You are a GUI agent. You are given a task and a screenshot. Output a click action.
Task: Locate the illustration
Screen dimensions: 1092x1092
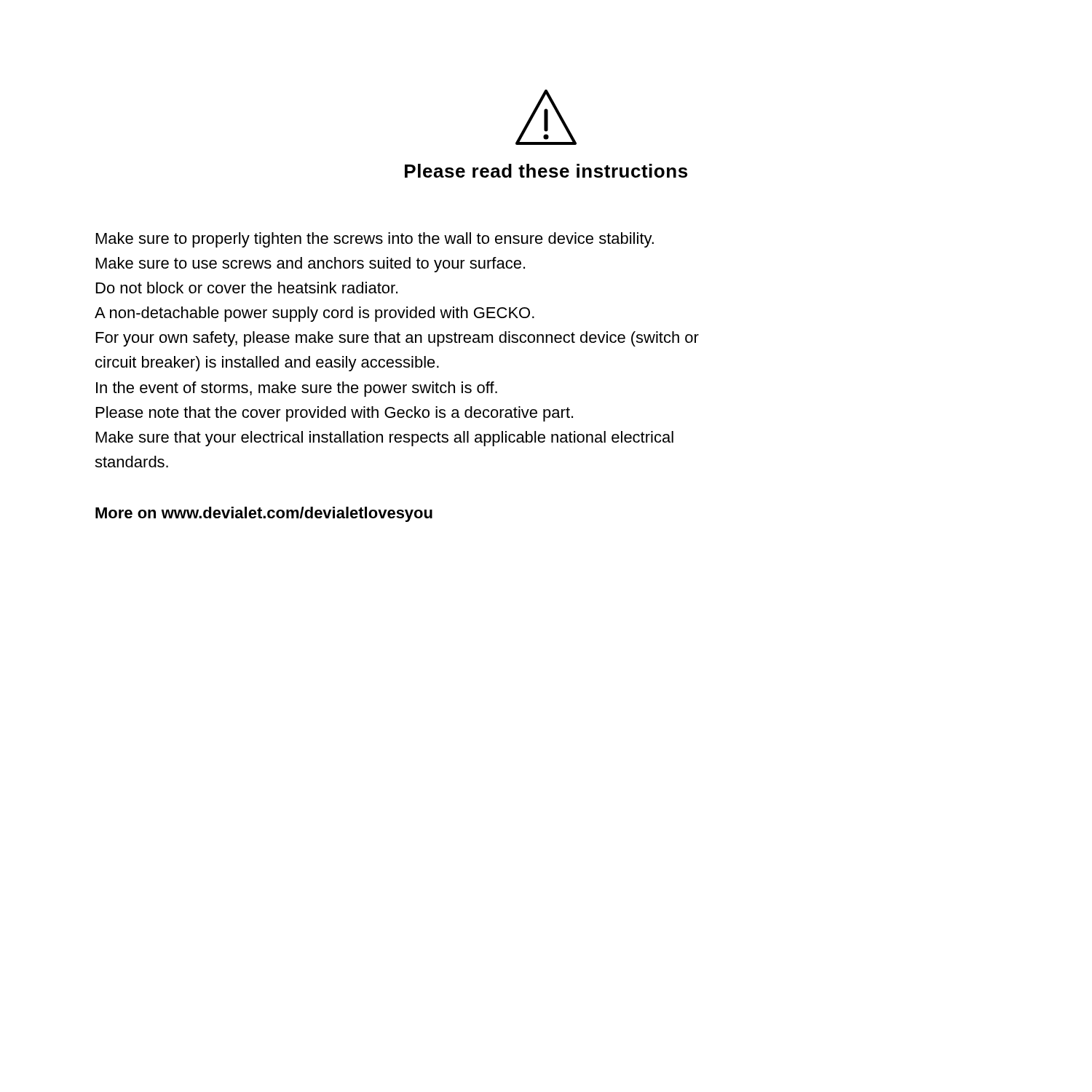click(x=546, y=117)
